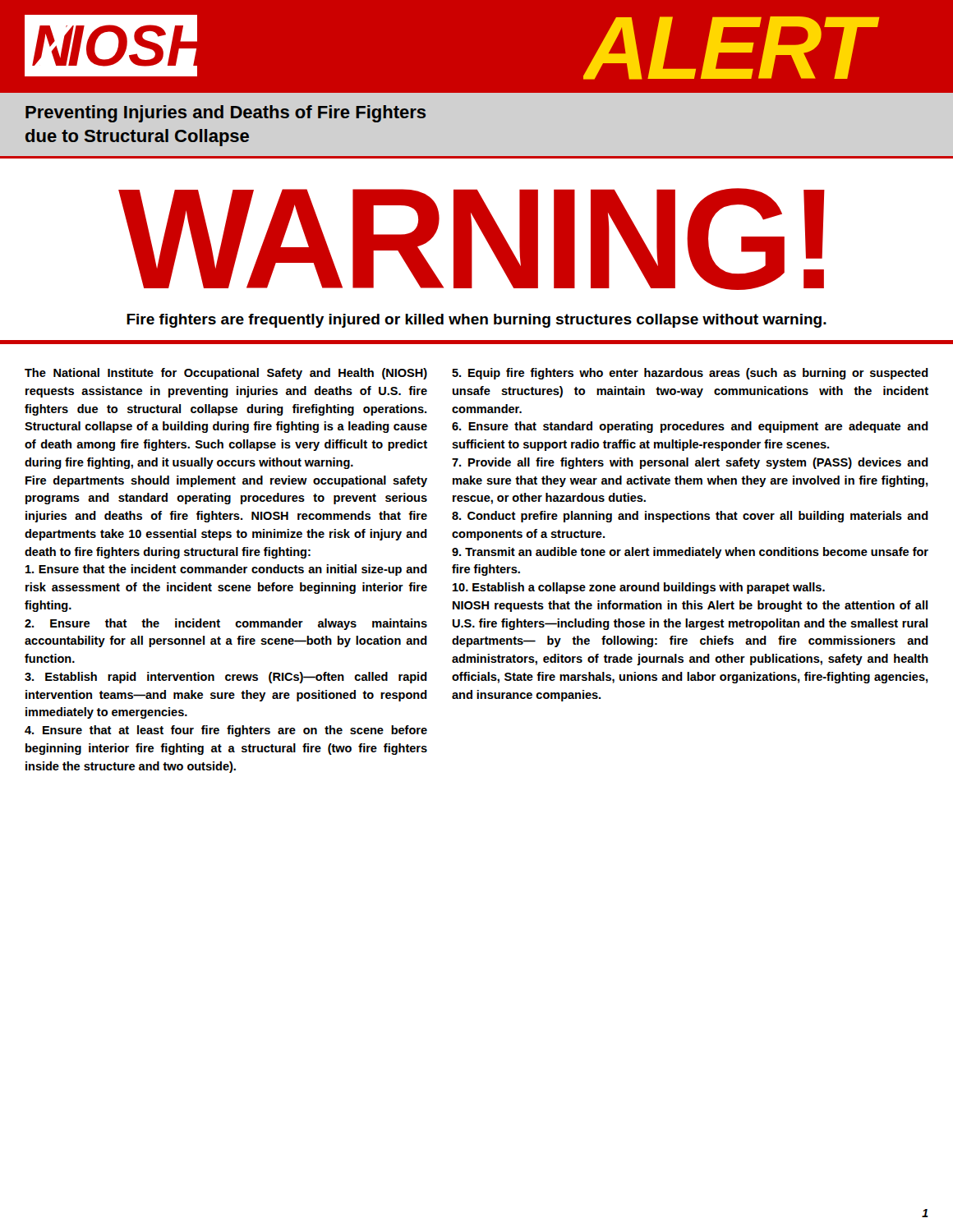Find the list item with the text "7. Provide all fire fighters with"
953x1232 pixels.
point(690,481)
